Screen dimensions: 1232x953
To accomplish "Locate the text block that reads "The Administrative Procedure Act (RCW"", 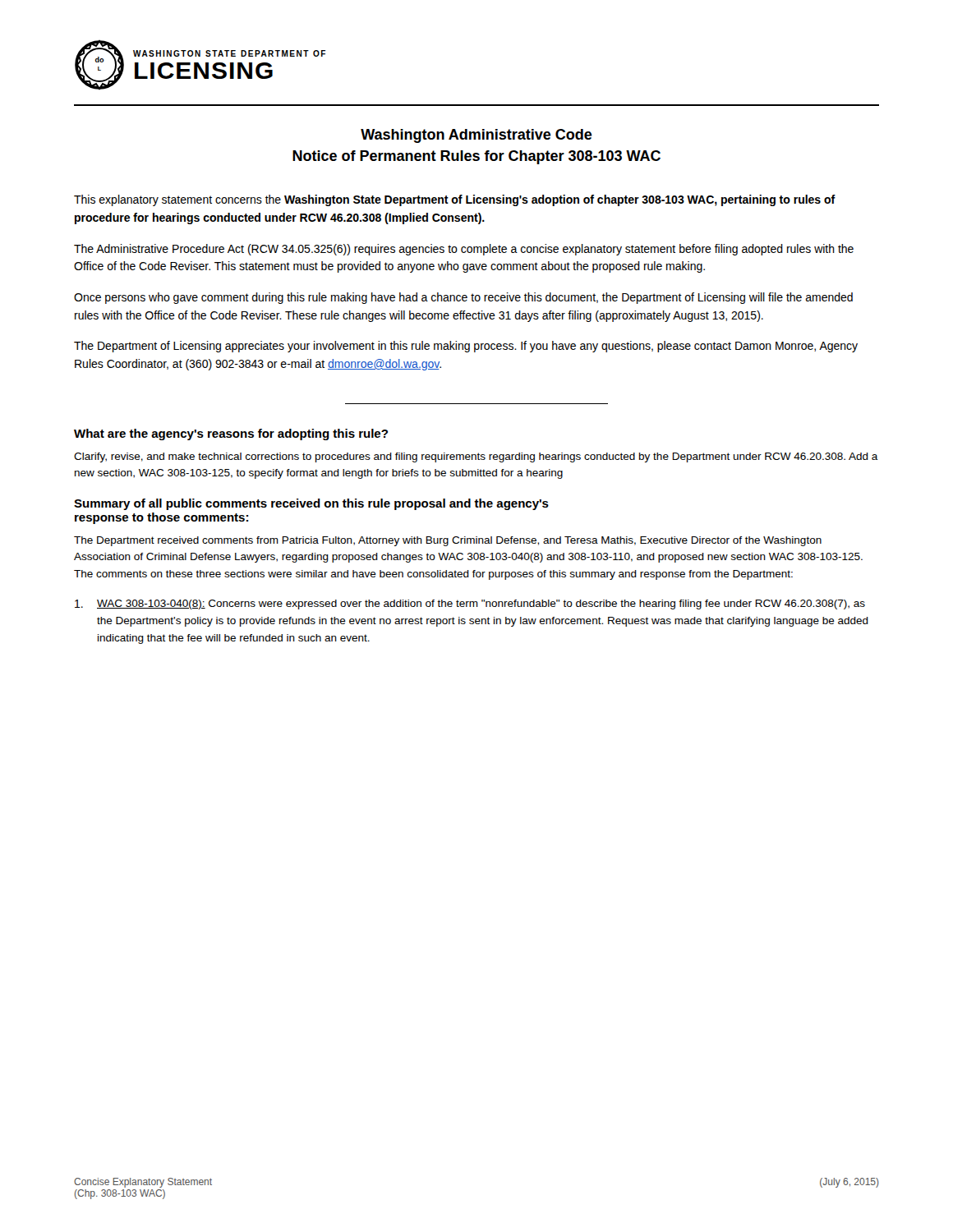I will coord(464,257).
